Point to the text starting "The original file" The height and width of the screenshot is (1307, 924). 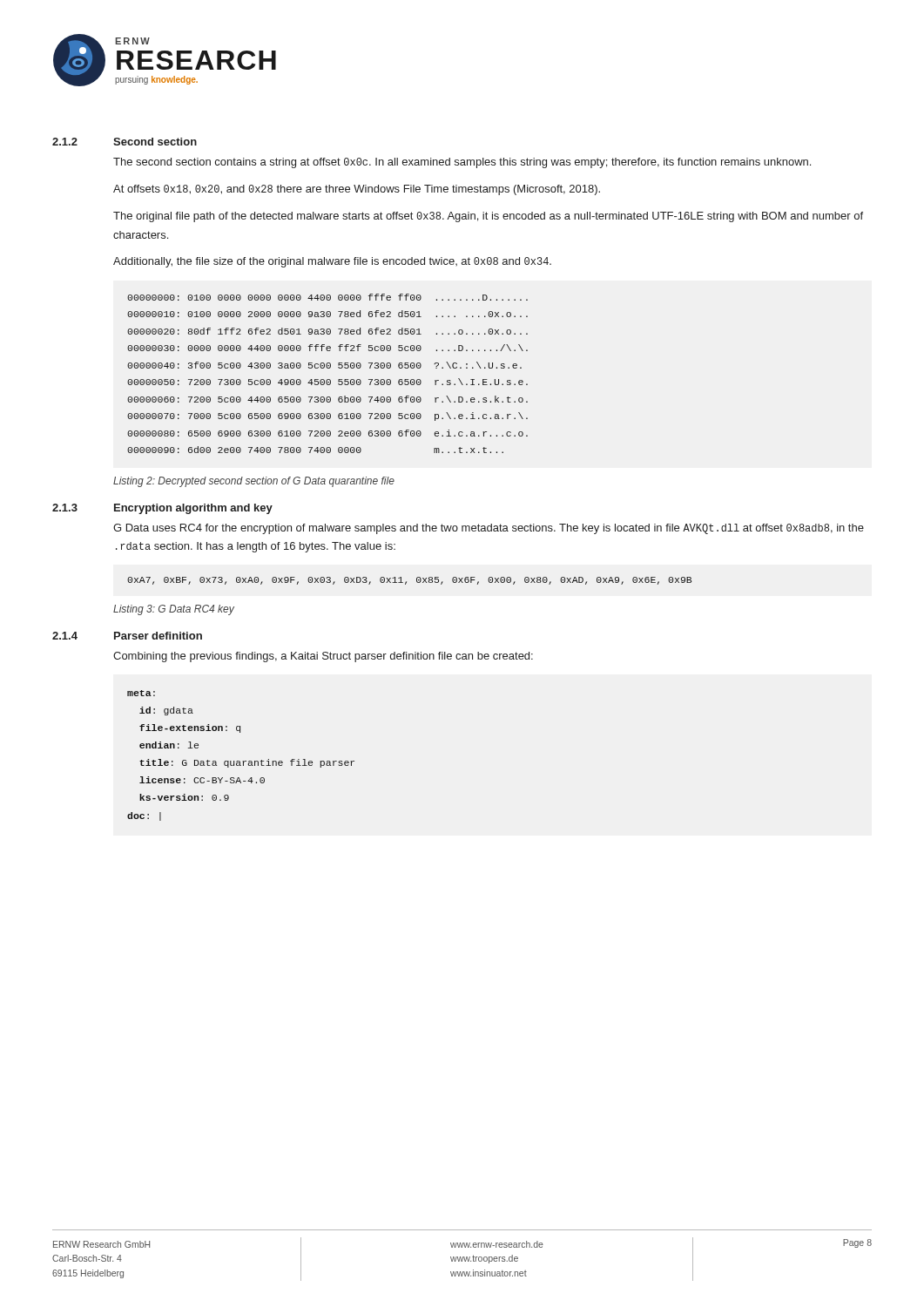[x=488, y=225]
